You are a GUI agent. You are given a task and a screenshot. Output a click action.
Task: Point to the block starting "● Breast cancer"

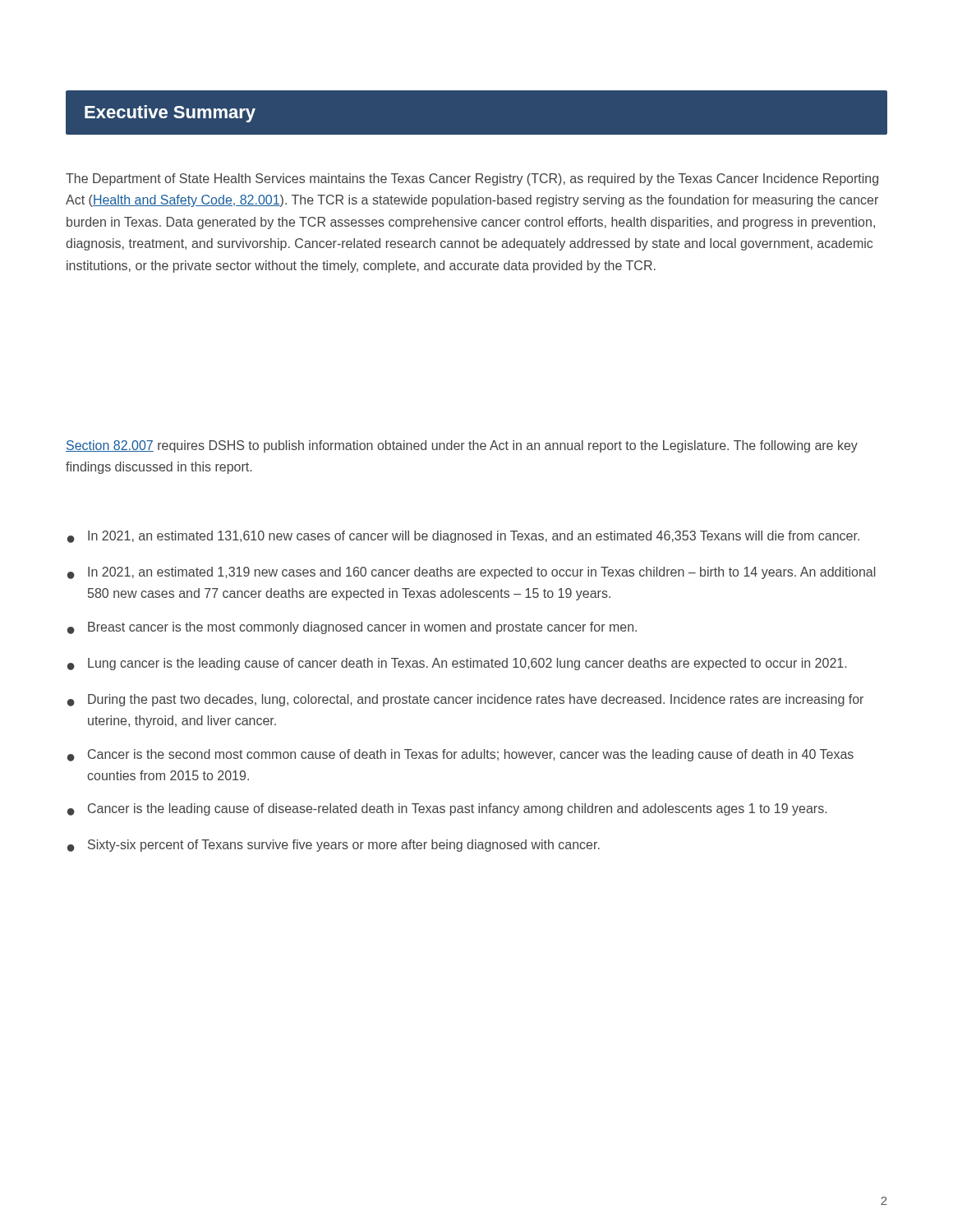coord(476,629)
